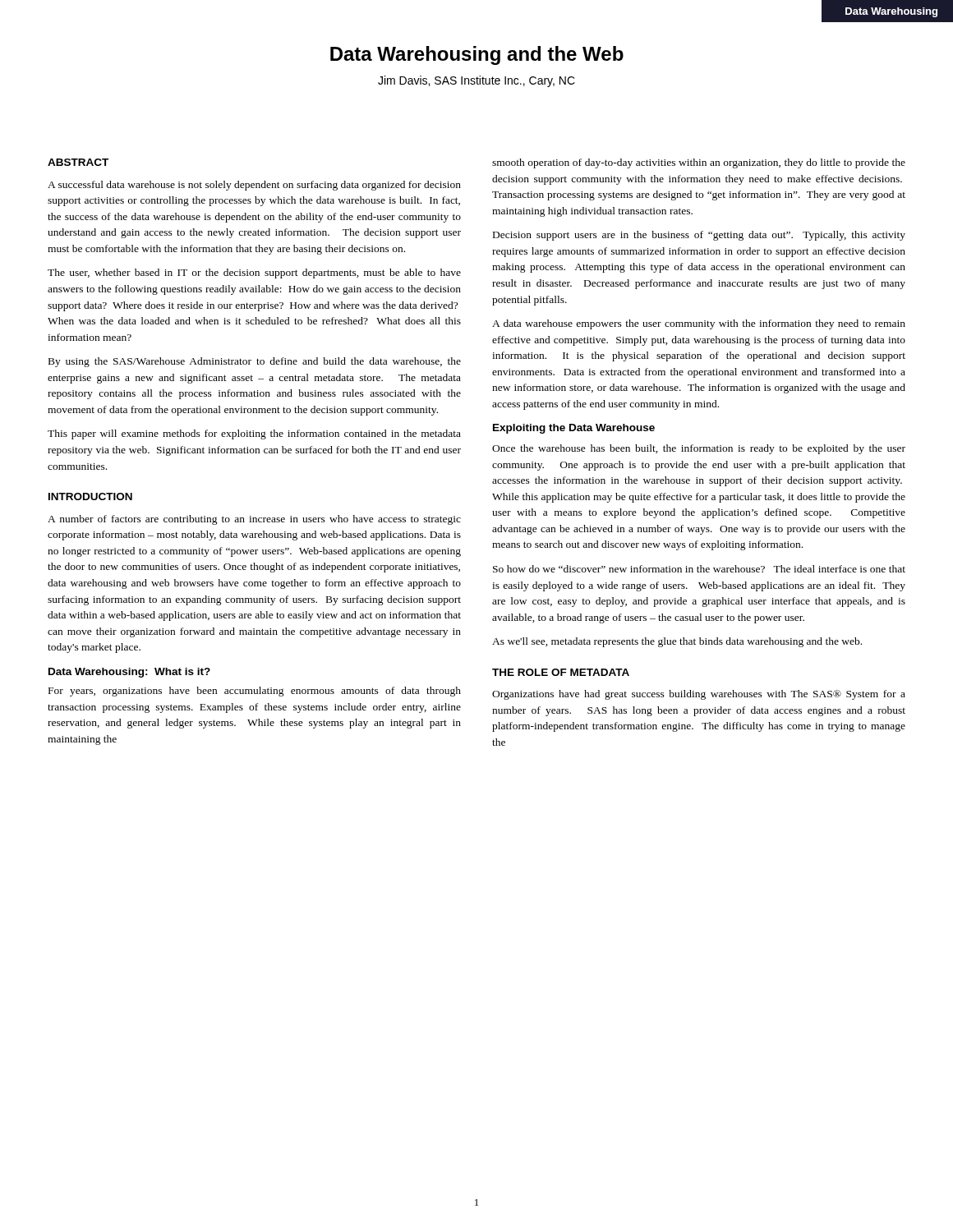Find the text block that reads "For years, organizations have been"
The height and width of the screenshot is (1232, 953).
click(x=254, y=715)
